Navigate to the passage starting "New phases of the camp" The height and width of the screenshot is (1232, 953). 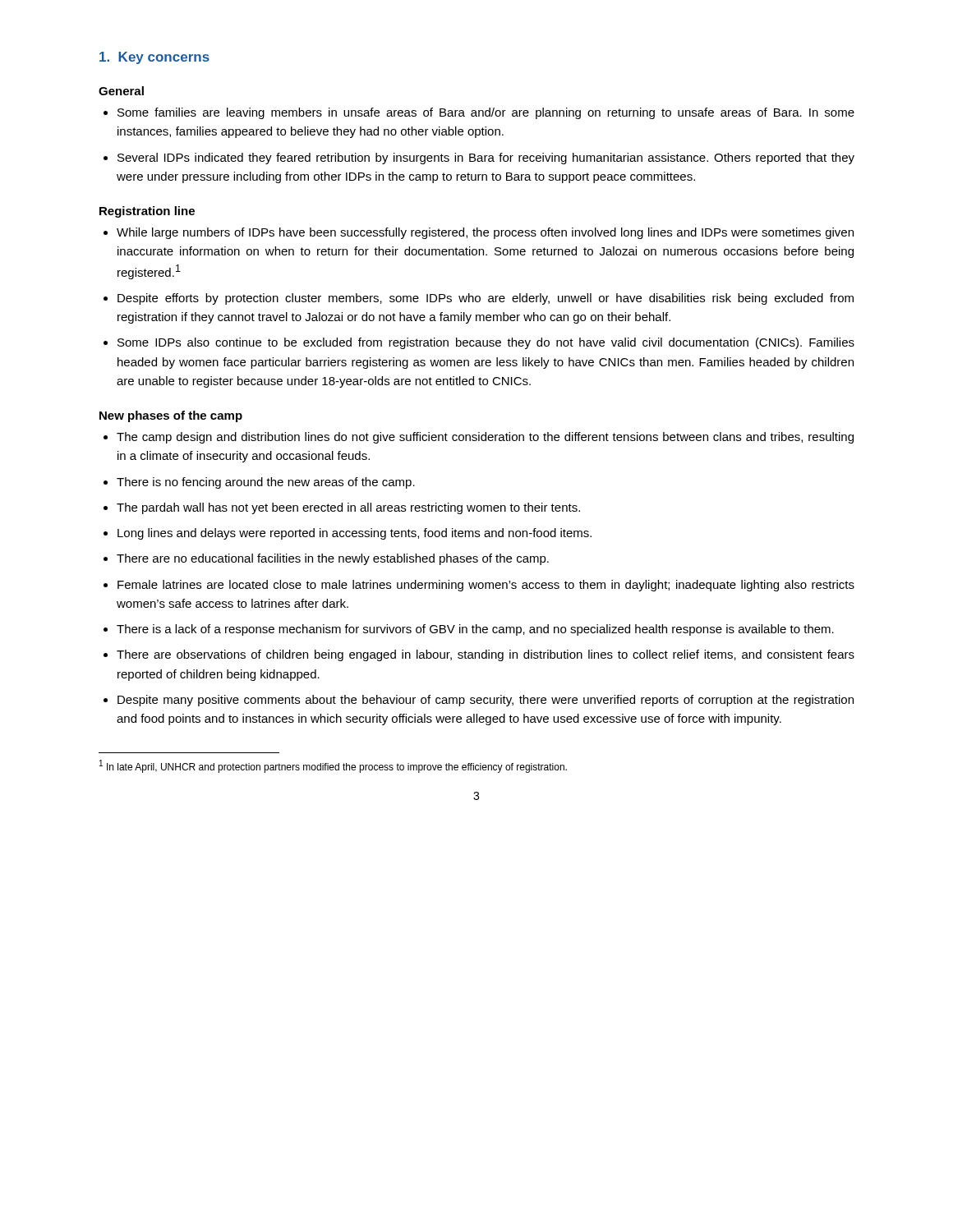[170, 415]
